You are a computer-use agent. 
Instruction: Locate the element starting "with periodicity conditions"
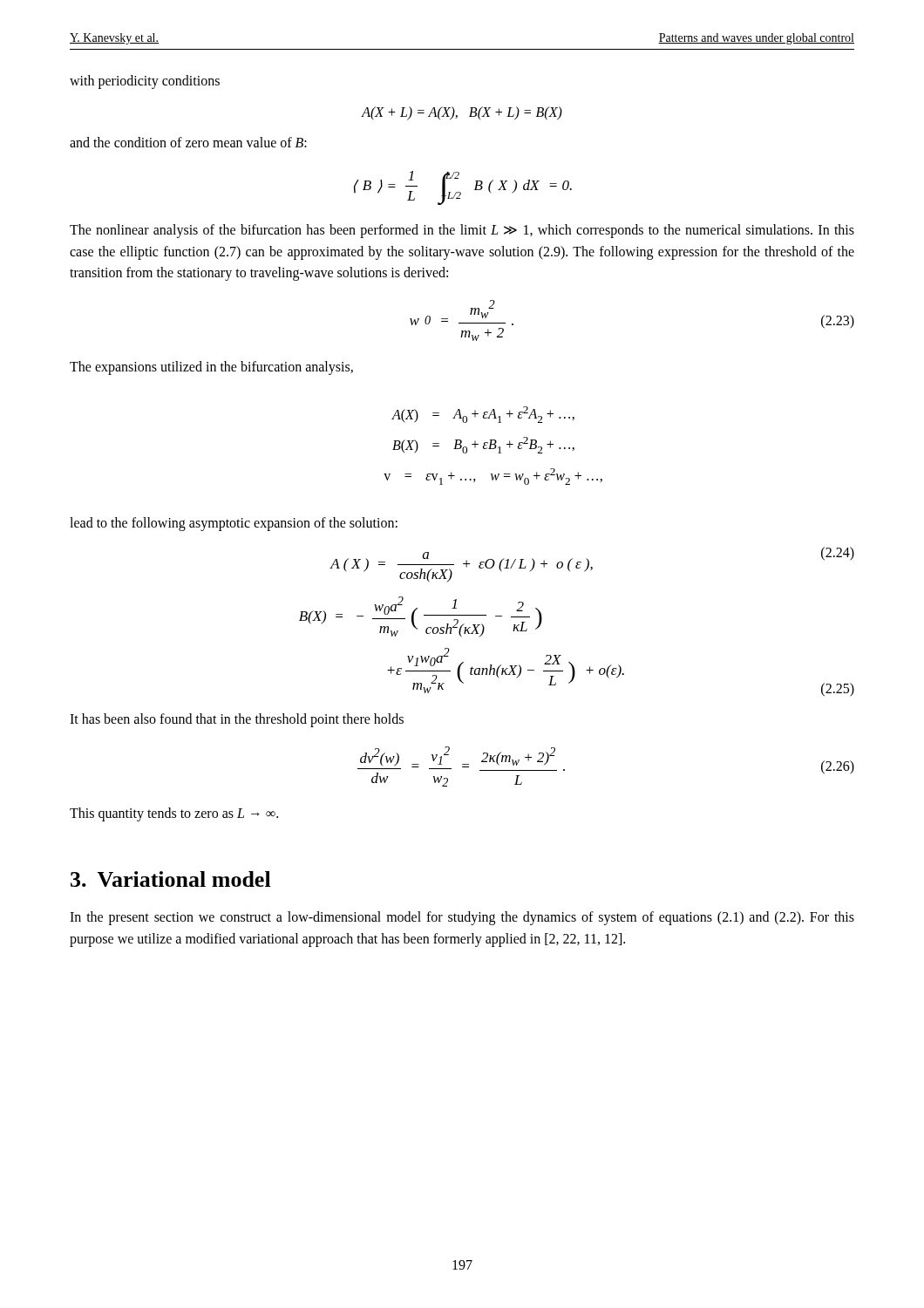coord(145,81)
